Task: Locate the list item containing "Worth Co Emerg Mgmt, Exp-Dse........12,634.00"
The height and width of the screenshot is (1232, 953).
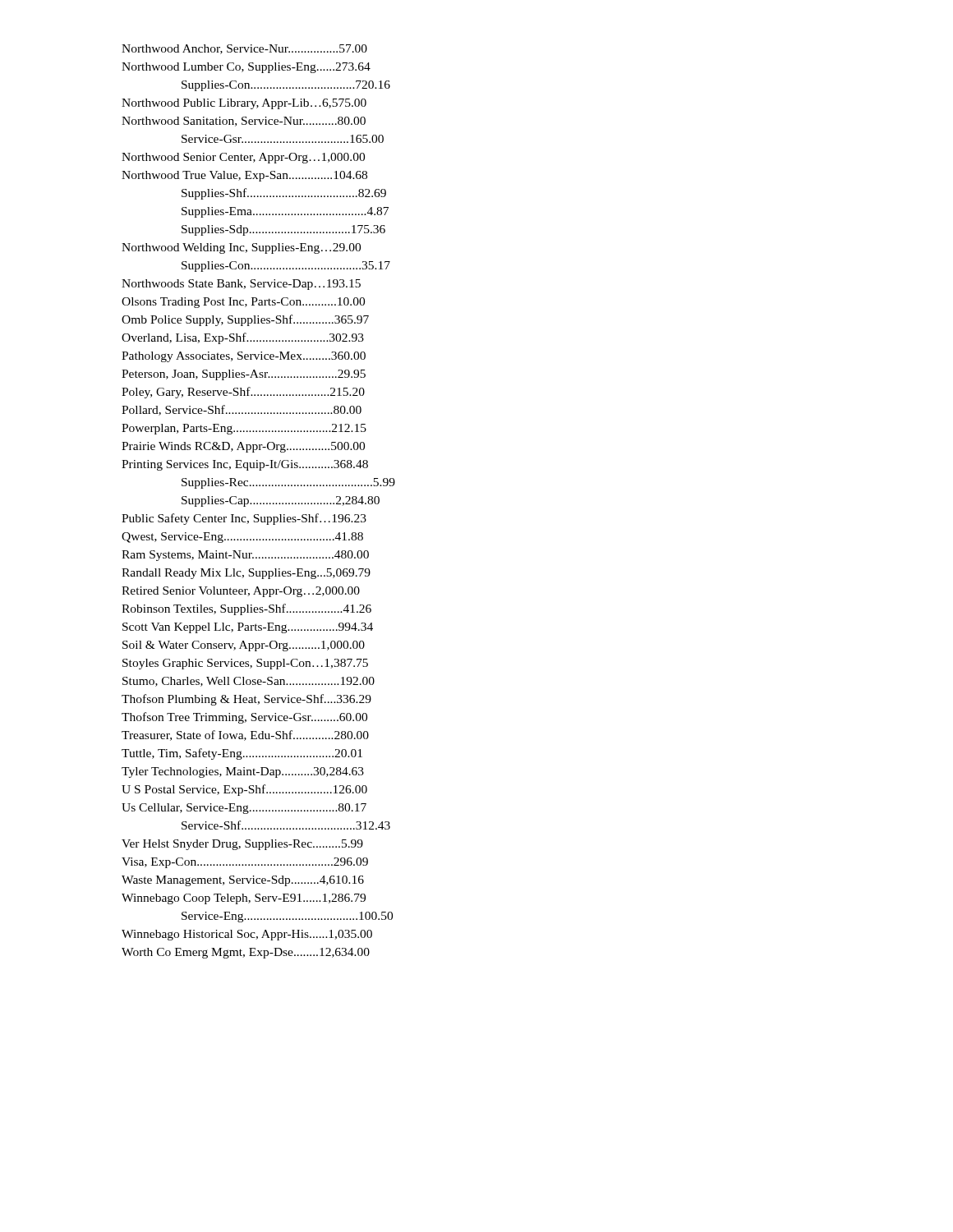Action: (360, 952)
